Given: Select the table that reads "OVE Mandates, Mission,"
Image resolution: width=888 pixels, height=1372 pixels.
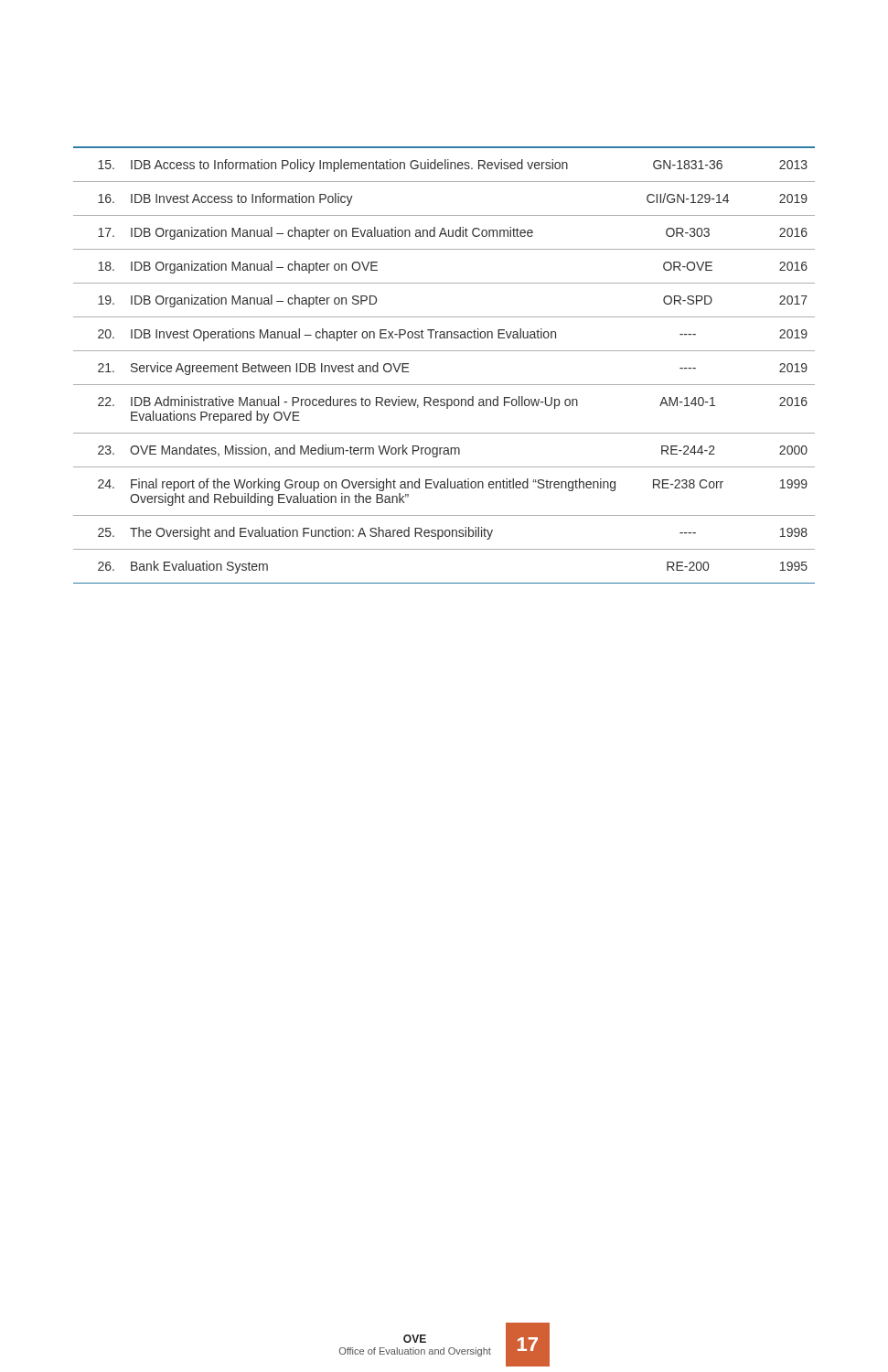Looking at the screenshot, I should tap(444, 365).
